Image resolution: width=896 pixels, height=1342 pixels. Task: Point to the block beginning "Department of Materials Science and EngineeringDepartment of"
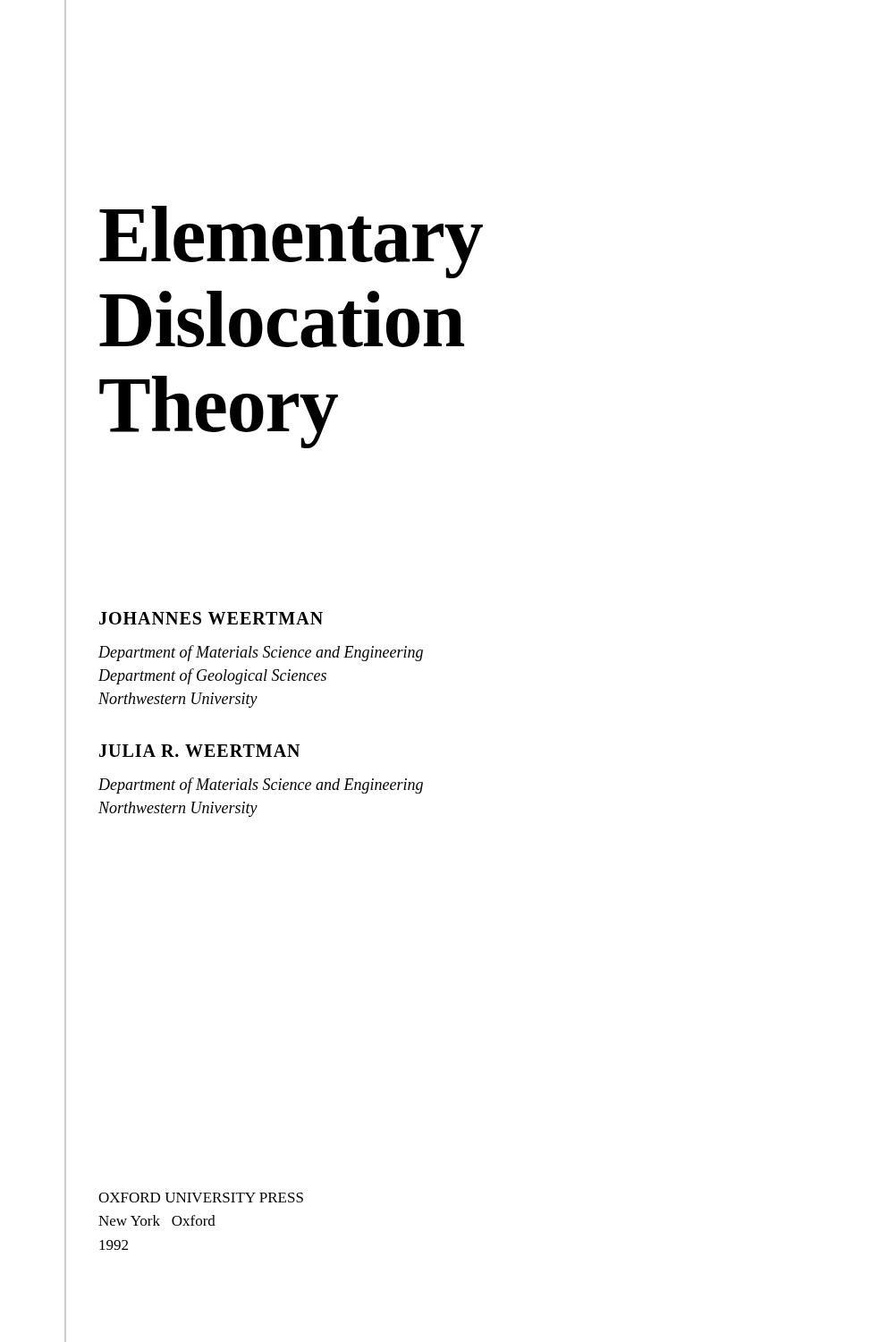261,676
